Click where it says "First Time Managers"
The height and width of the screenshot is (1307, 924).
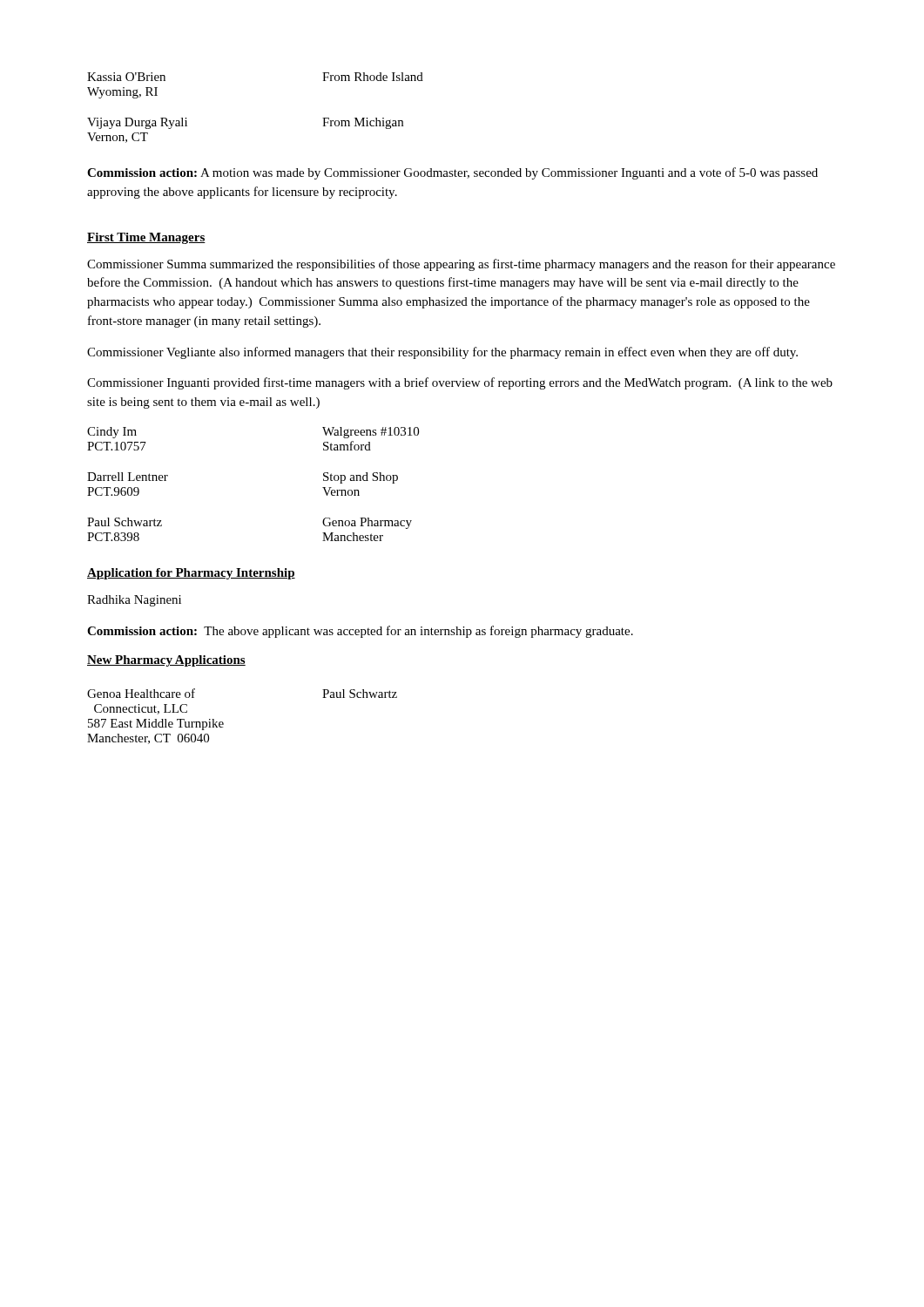146,237
